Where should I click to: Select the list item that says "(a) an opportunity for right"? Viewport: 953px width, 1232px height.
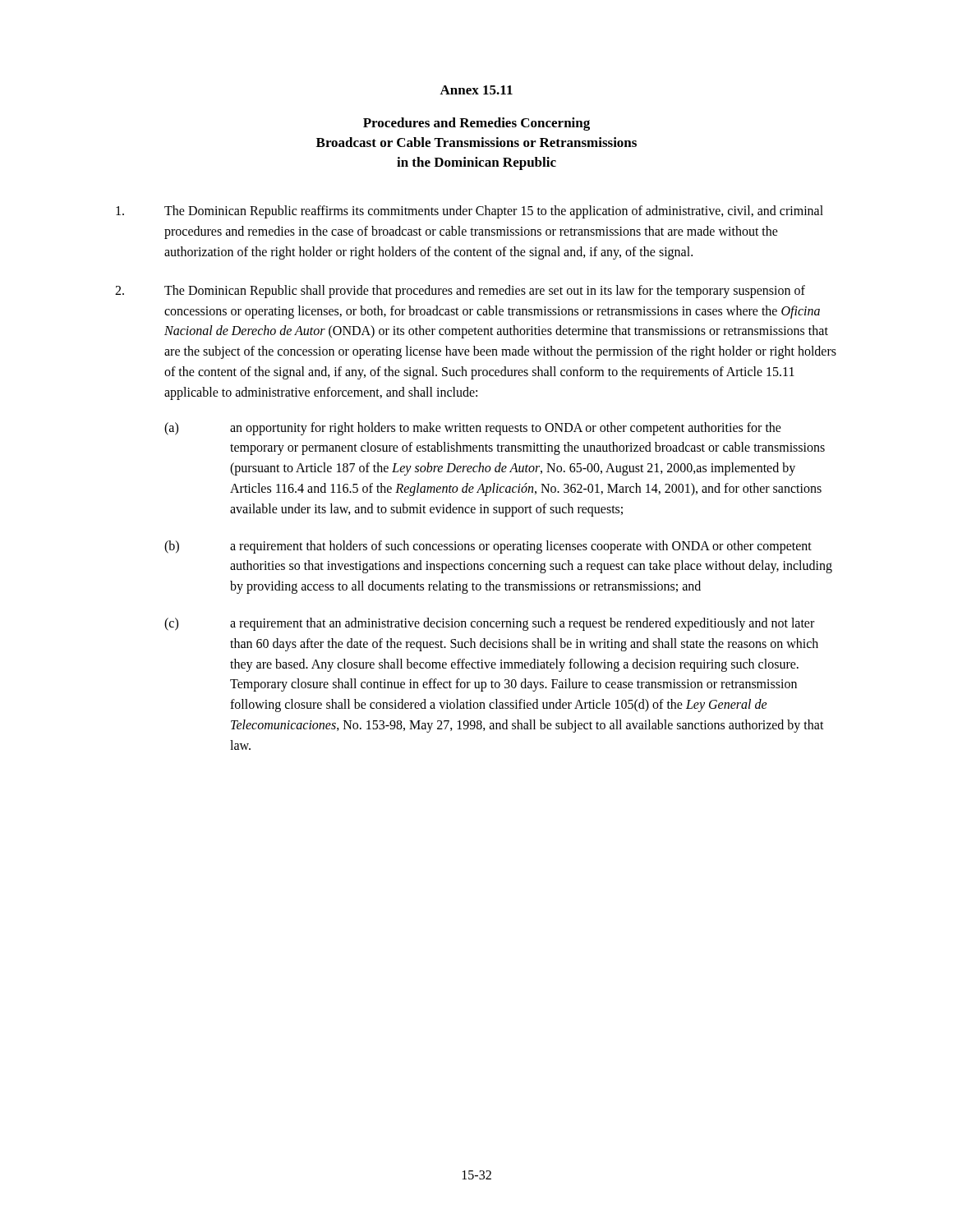coord(476,469)
